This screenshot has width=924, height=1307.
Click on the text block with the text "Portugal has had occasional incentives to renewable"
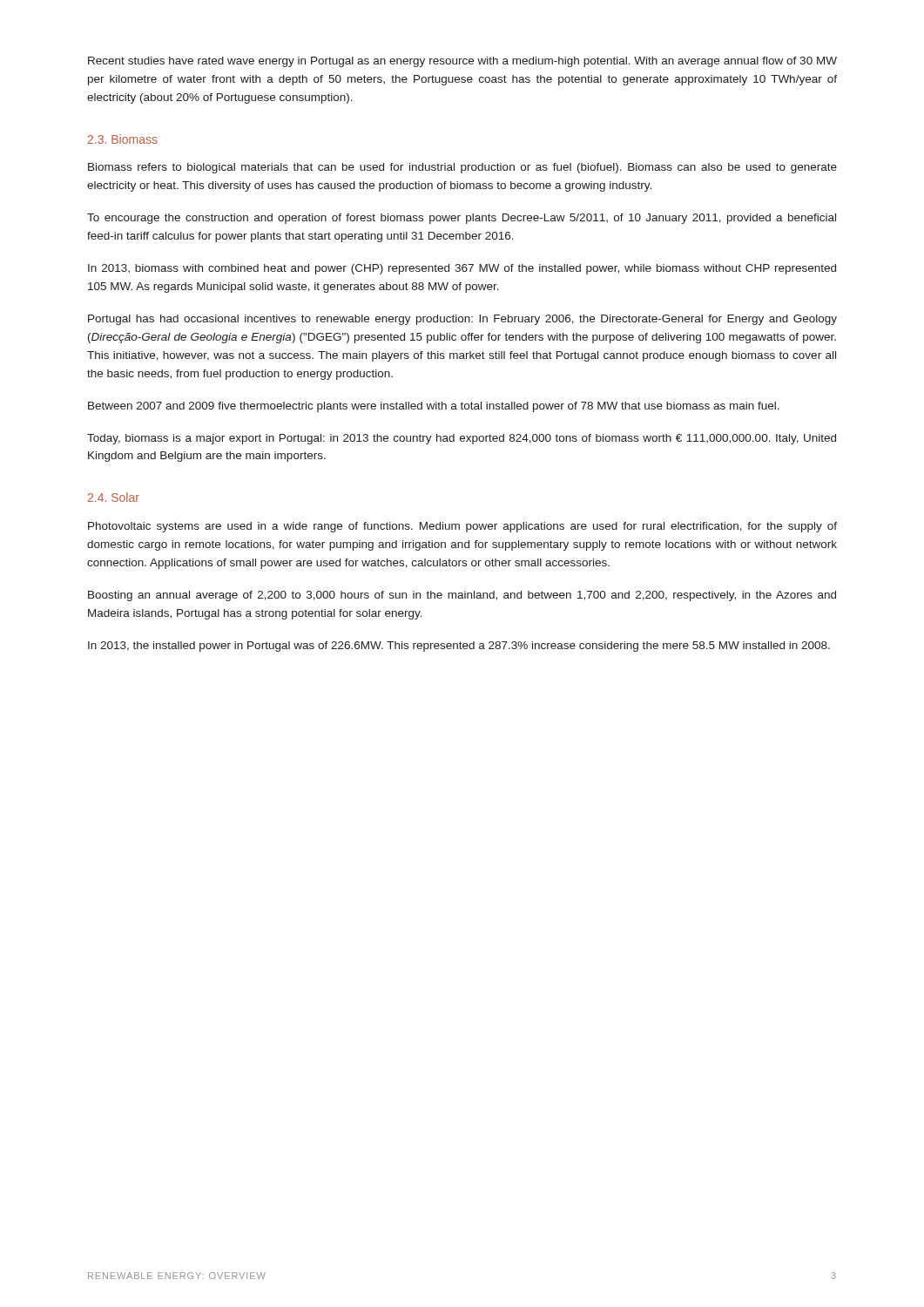[462, 347]
